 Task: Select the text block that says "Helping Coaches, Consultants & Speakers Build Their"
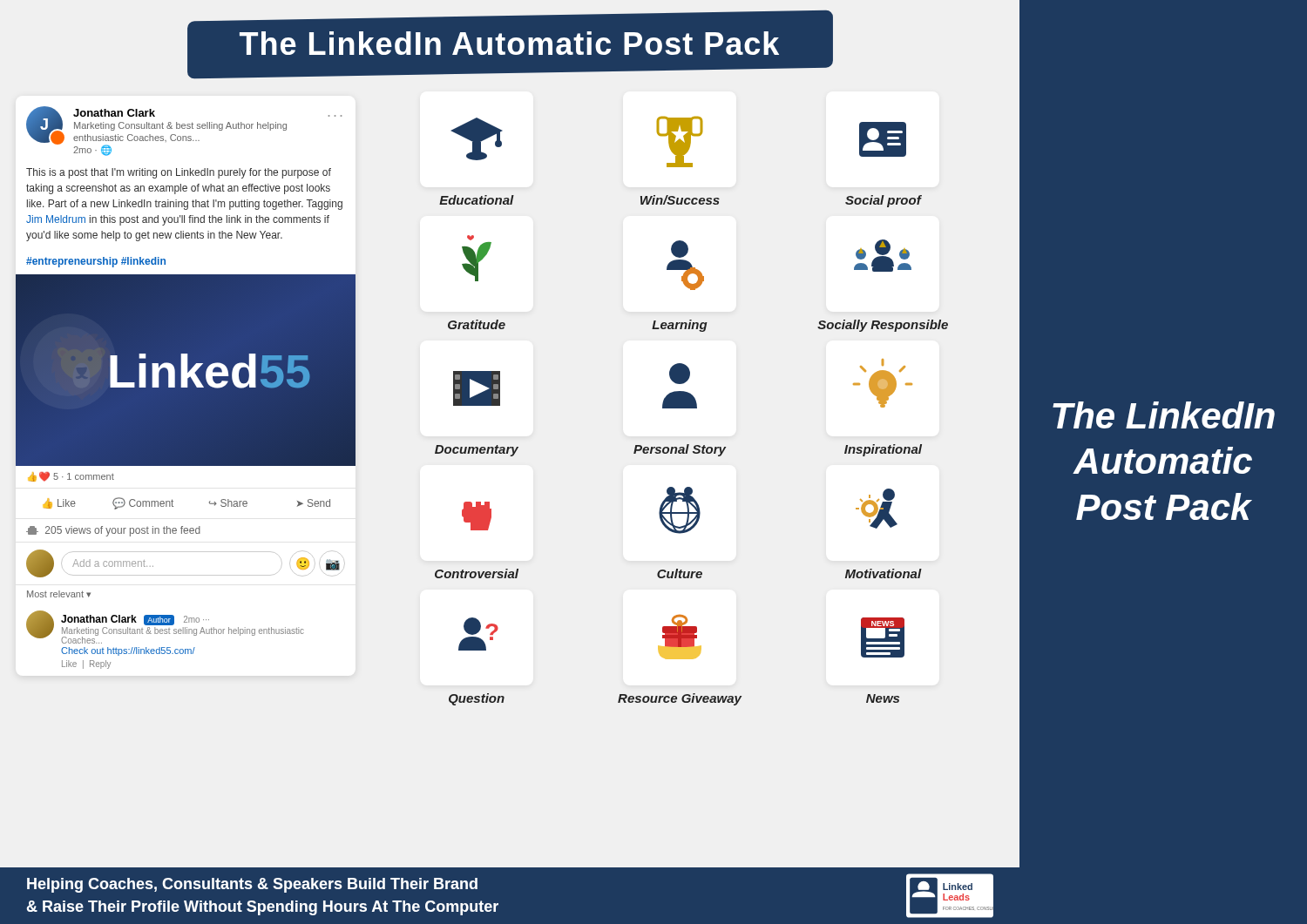point(262,895)
